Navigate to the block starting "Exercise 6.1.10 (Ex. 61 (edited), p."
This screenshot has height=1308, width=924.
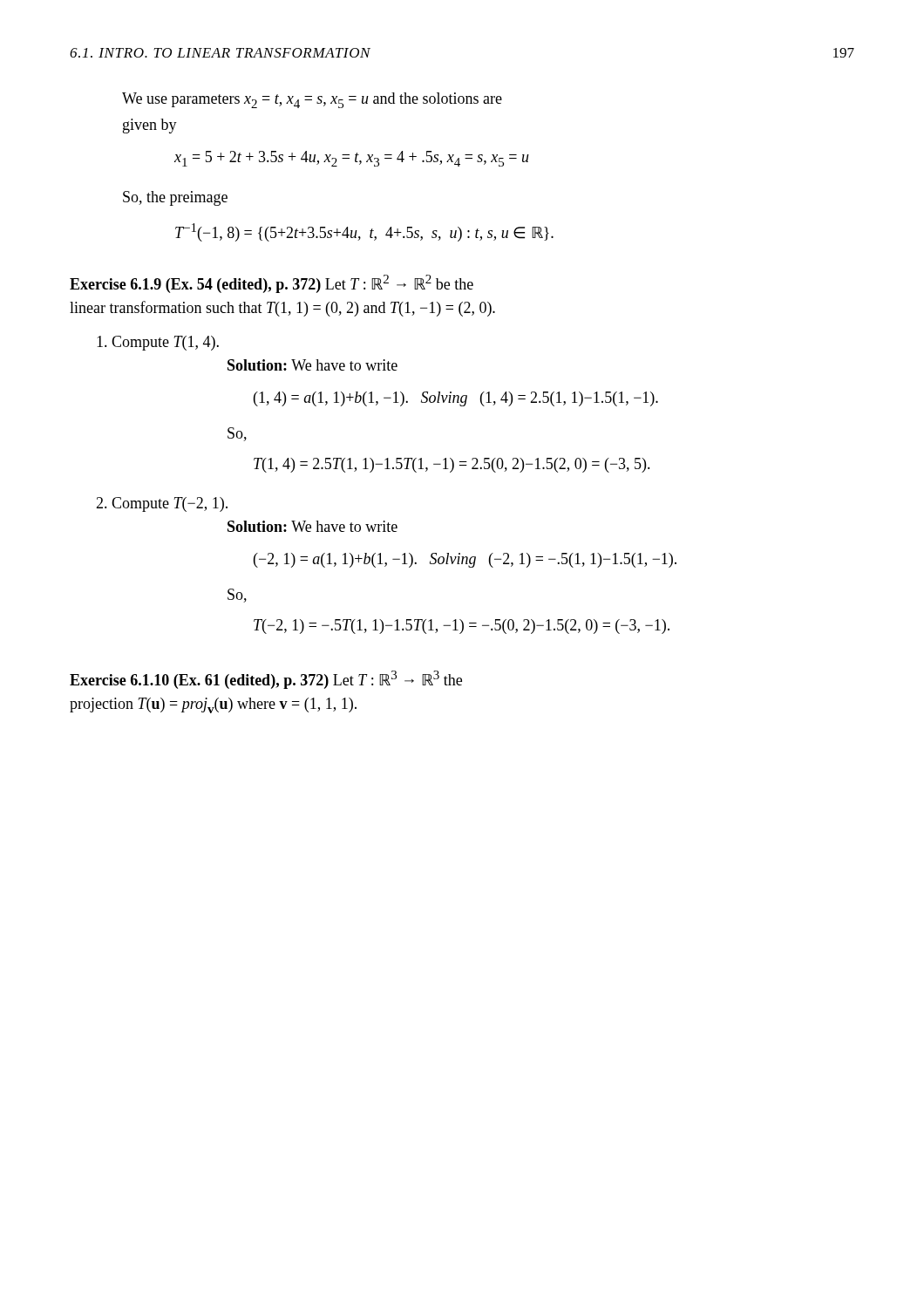tap(266, 692)
